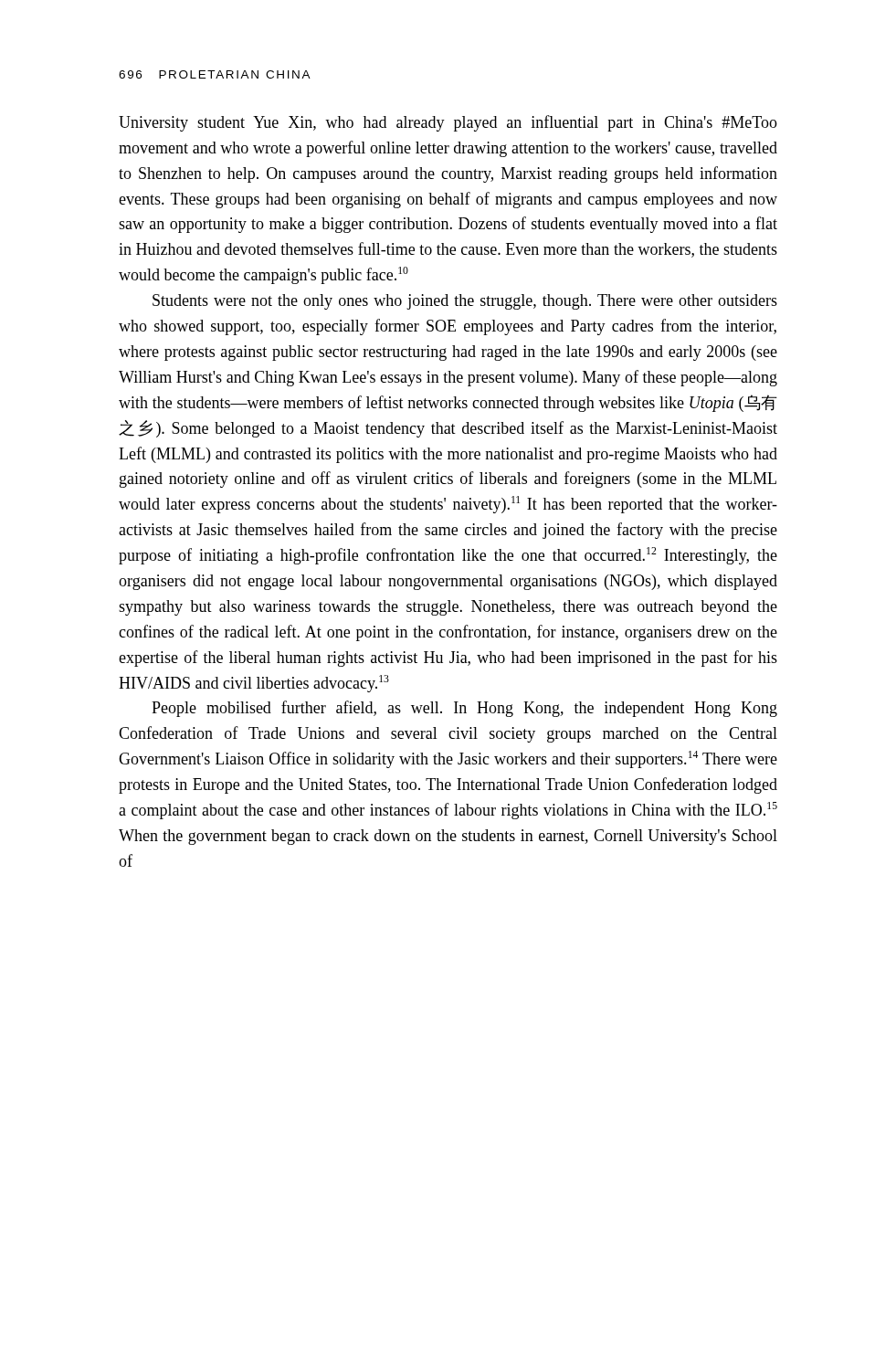This screenshot has height=1370, width=896.
Task: Click on the text block containing "University student Yue"
Action: click(448, 200)
